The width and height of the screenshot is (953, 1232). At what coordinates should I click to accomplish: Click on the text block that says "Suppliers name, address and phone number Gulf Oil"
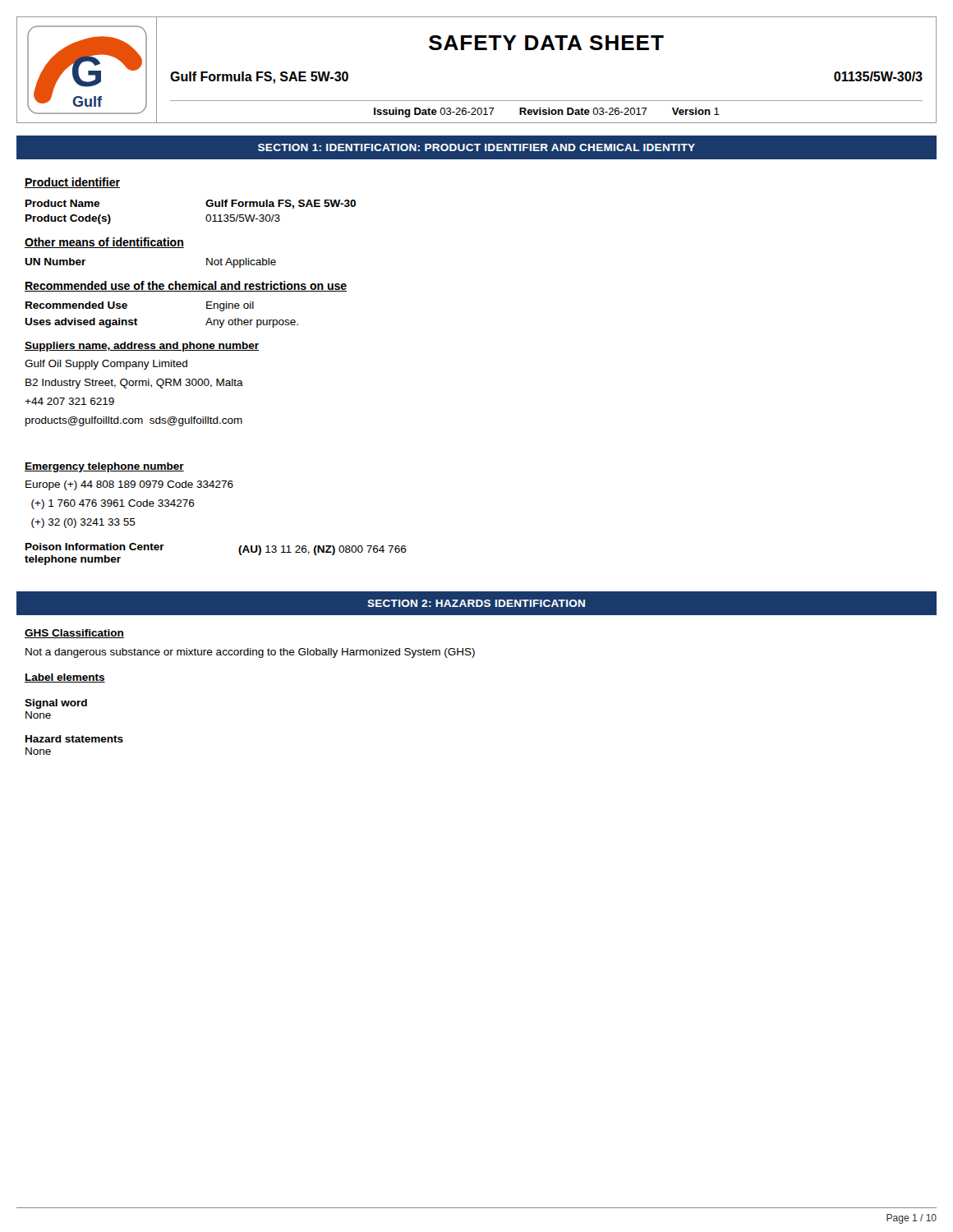tap(142, 347)
